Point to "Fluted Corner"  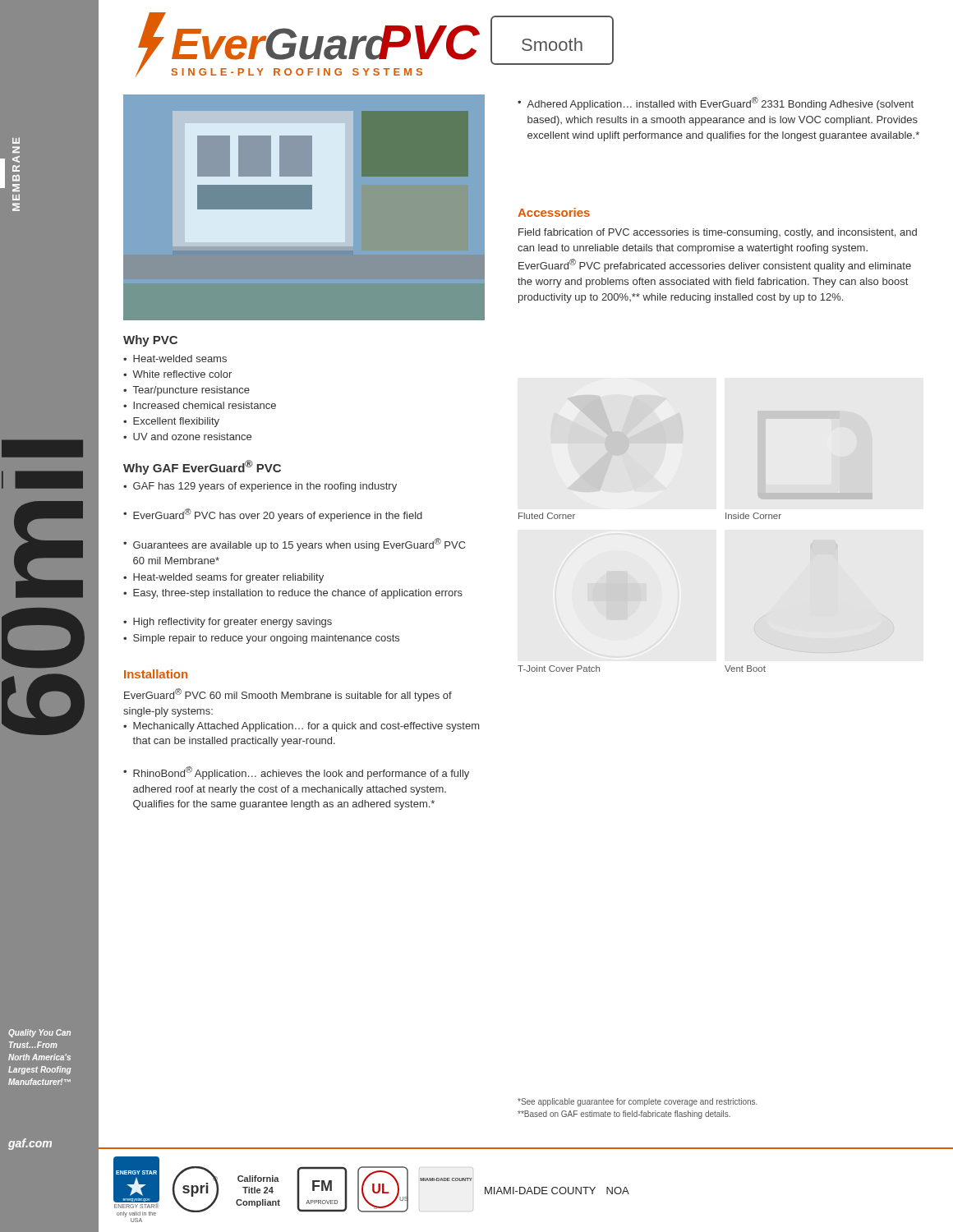tap(546, 516)
